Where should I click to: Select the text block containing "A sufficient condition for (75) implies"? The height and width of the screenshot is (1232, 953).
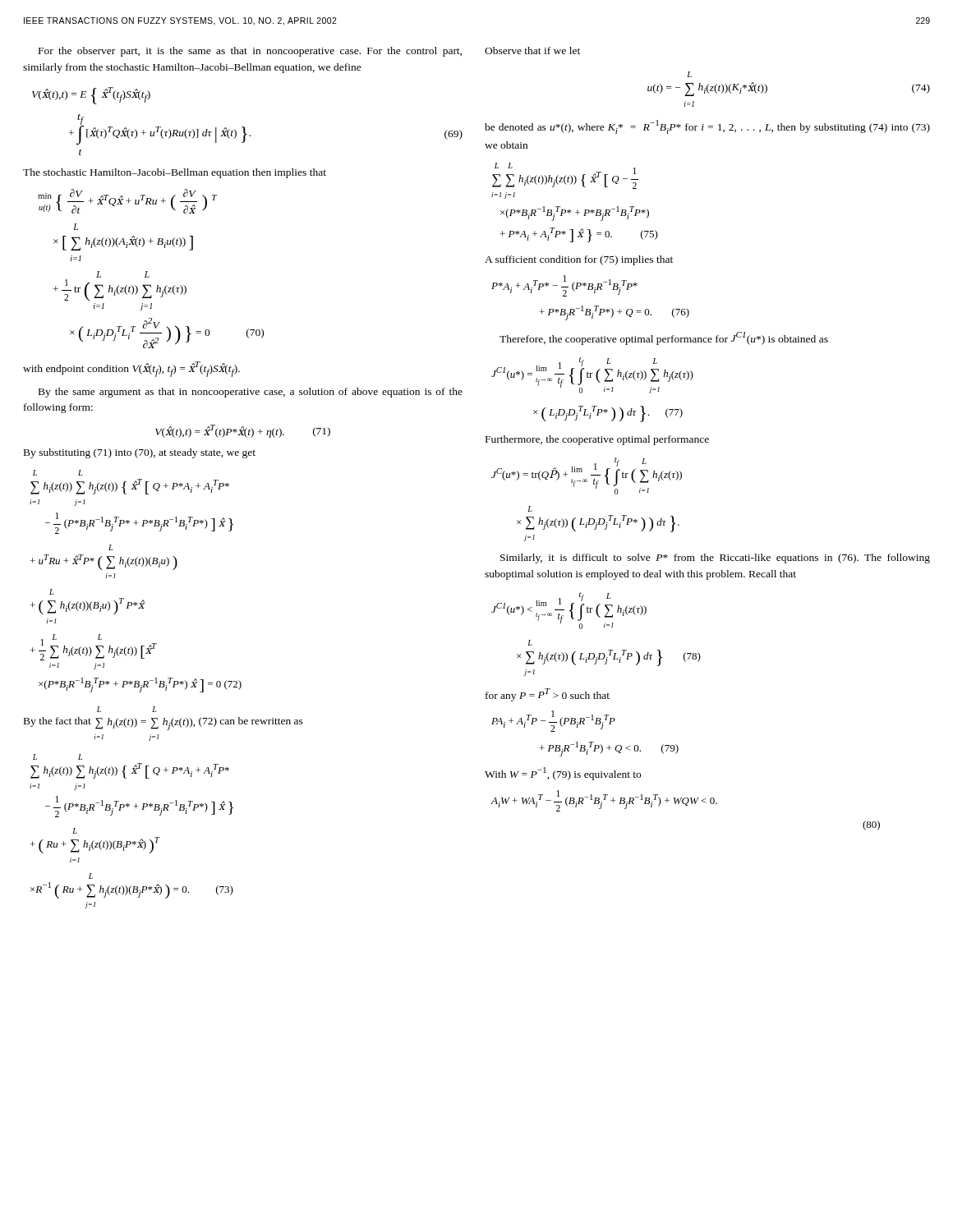coord(579,260)
